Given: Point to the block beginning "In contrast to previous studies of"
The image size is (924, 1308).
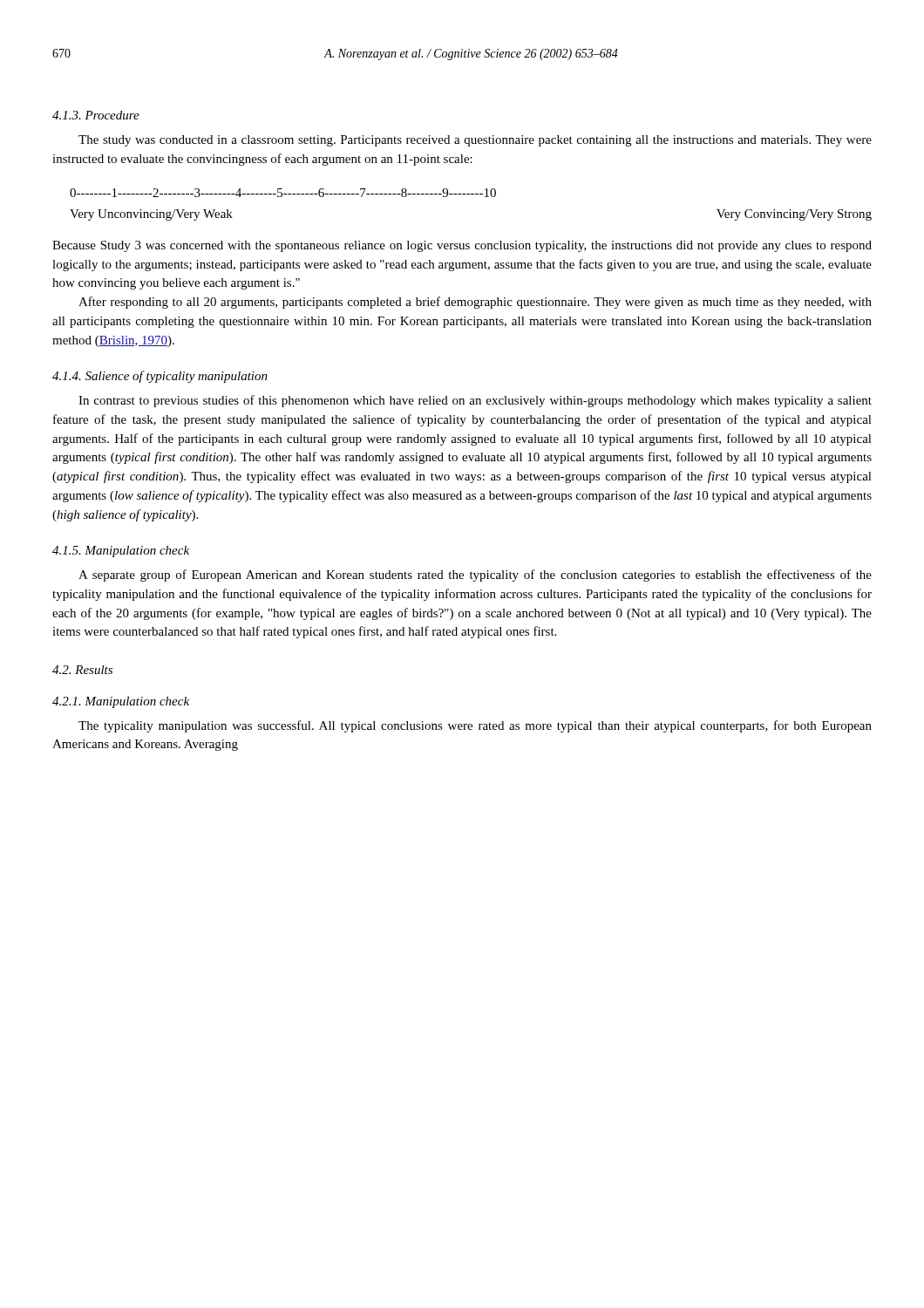Looking at the screenshot, I should [x=462, y=458].
